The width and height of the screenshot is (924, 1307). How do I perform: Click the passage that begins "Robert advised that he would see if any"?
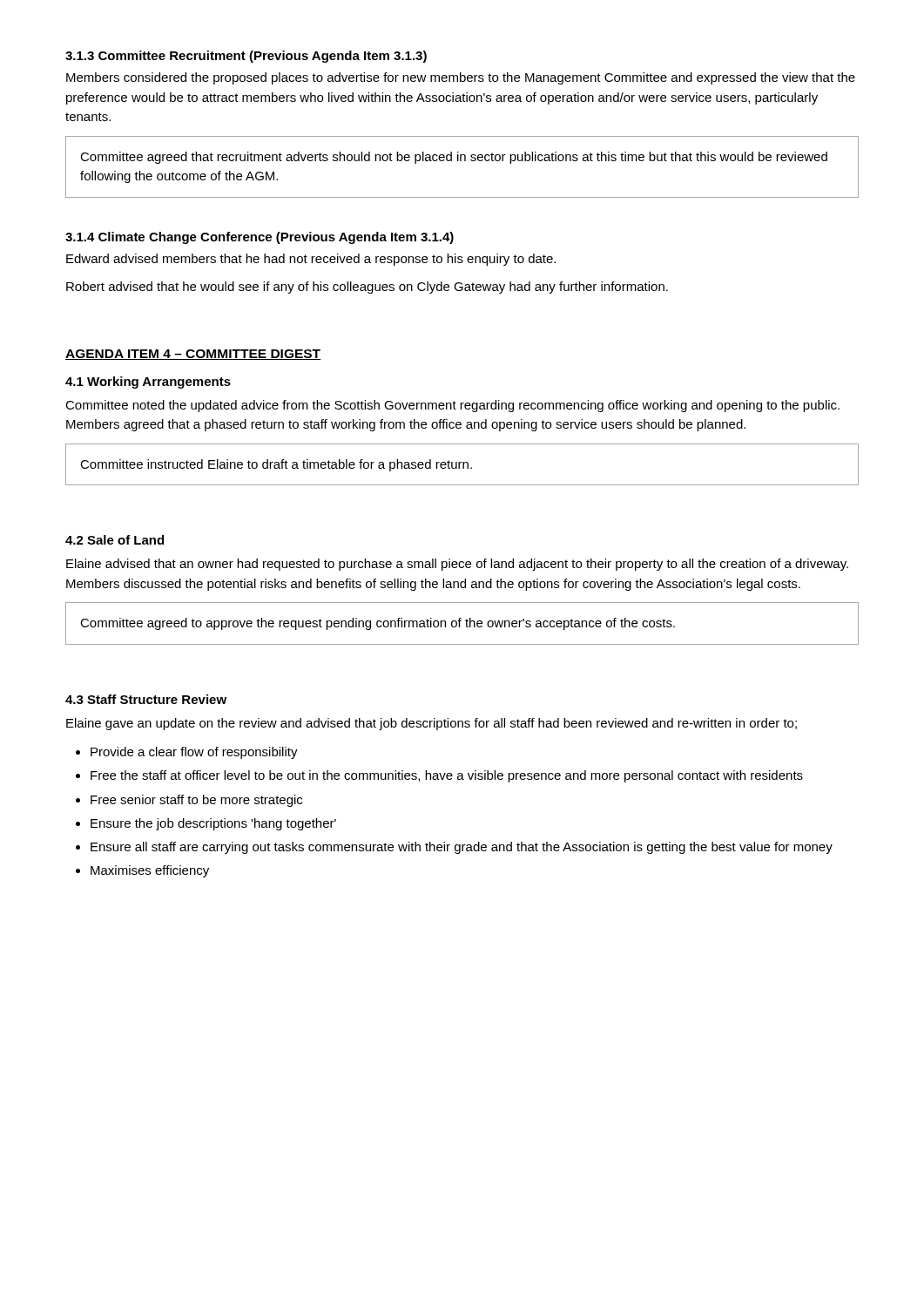click(367, 286)
